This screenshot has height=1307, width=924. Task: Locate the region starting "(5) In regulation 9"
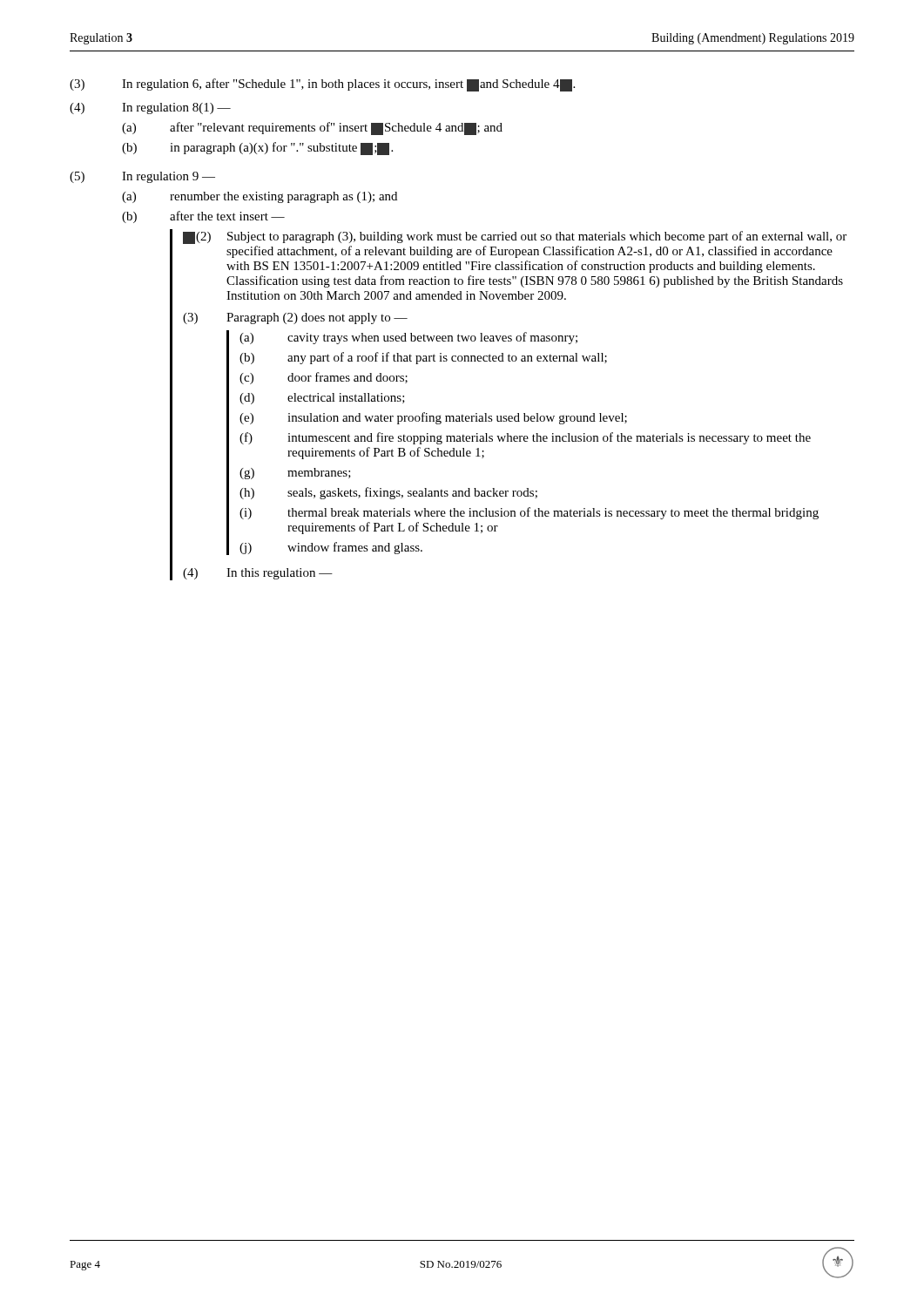[x=142, y=177]
